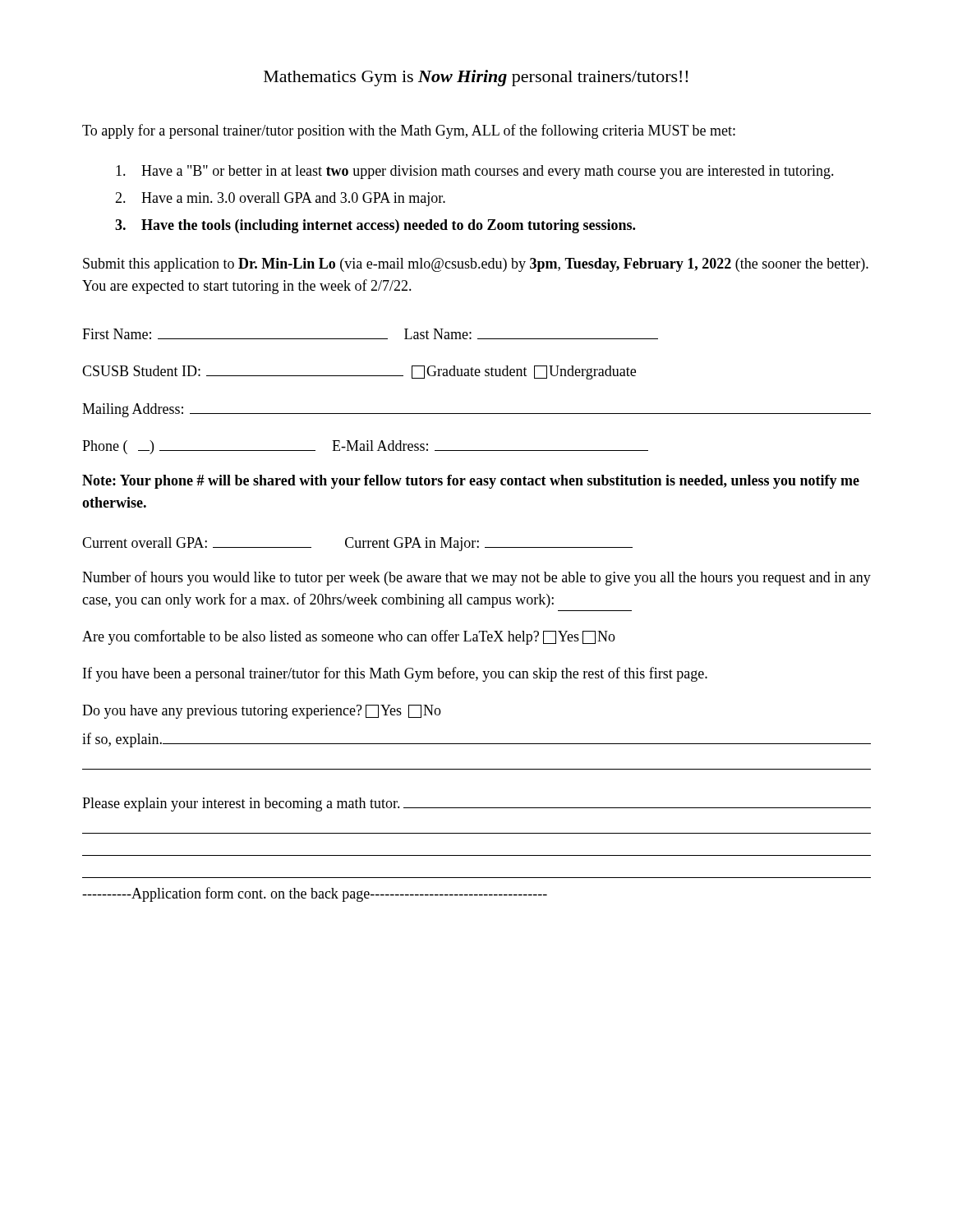
Task: Find the passage starting "Current overall GPA: Current GPA in Major:"
Action: pyautogui.click(x=357, y=541)
